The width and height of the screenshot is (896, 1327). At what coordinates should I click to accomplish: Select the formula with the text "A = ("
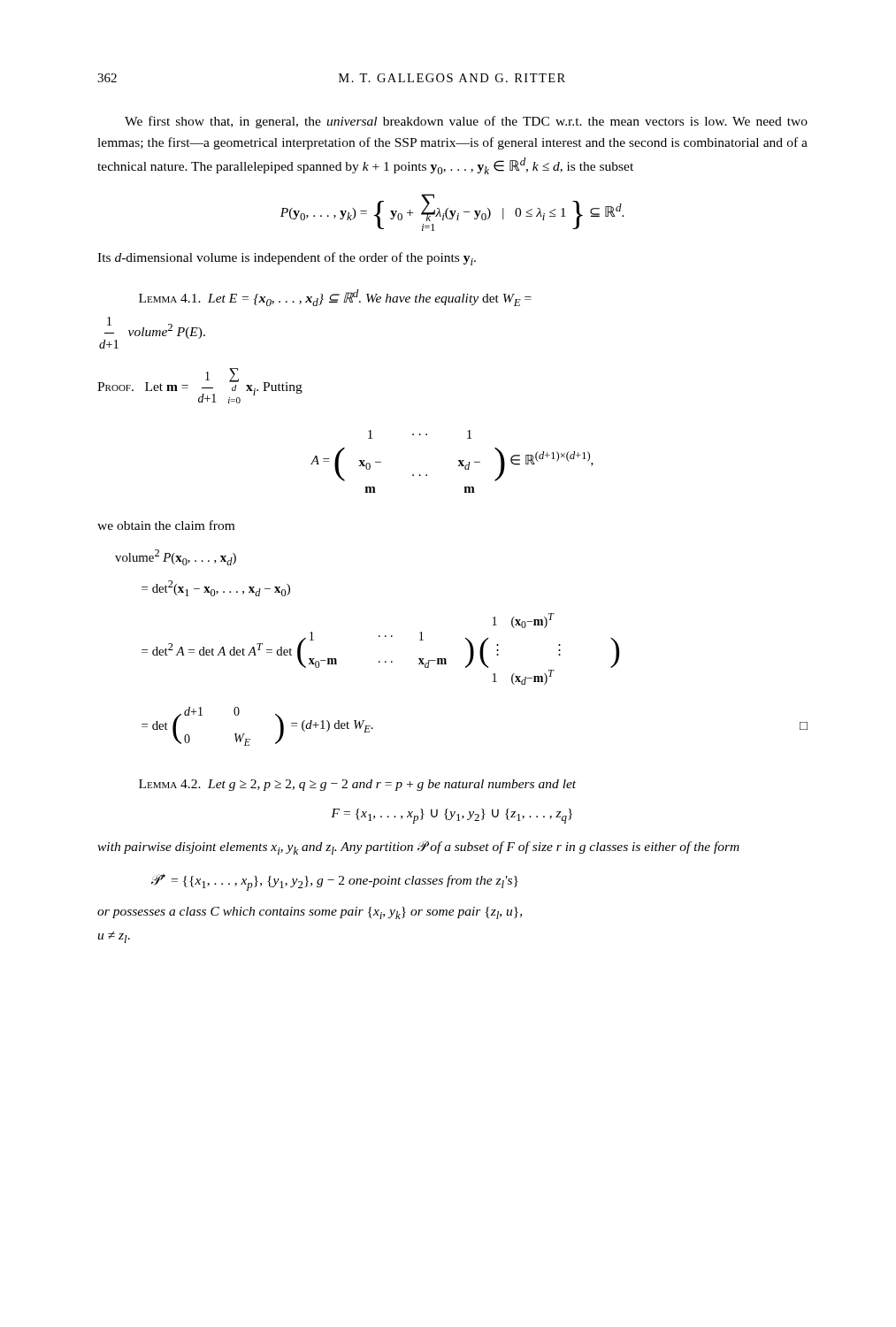click(x=452, y=462)
